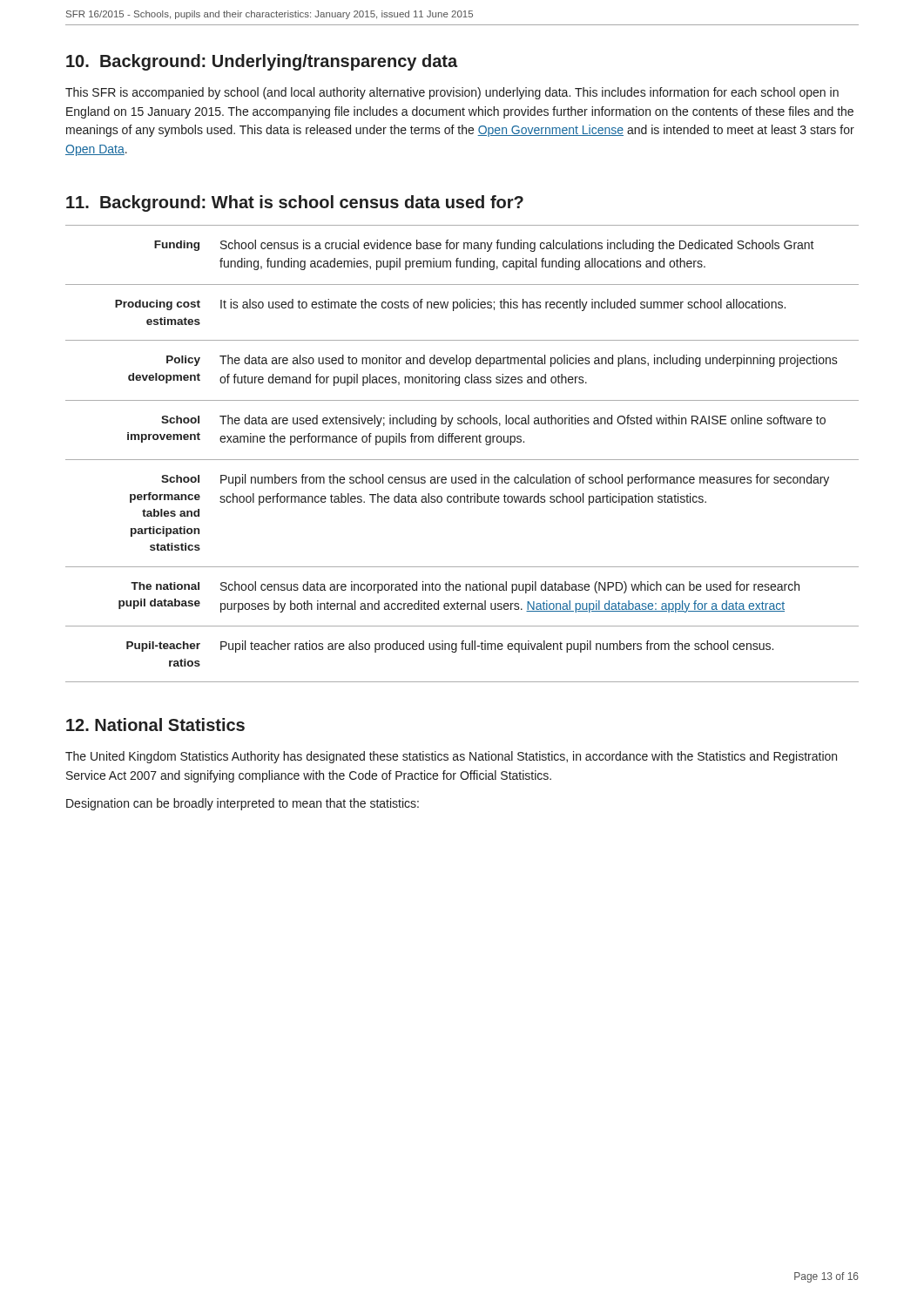The height and width of the screenshot is (1307, 924).
Task: Point to "12. National Statistics"
Action: (x=155, y=725)
